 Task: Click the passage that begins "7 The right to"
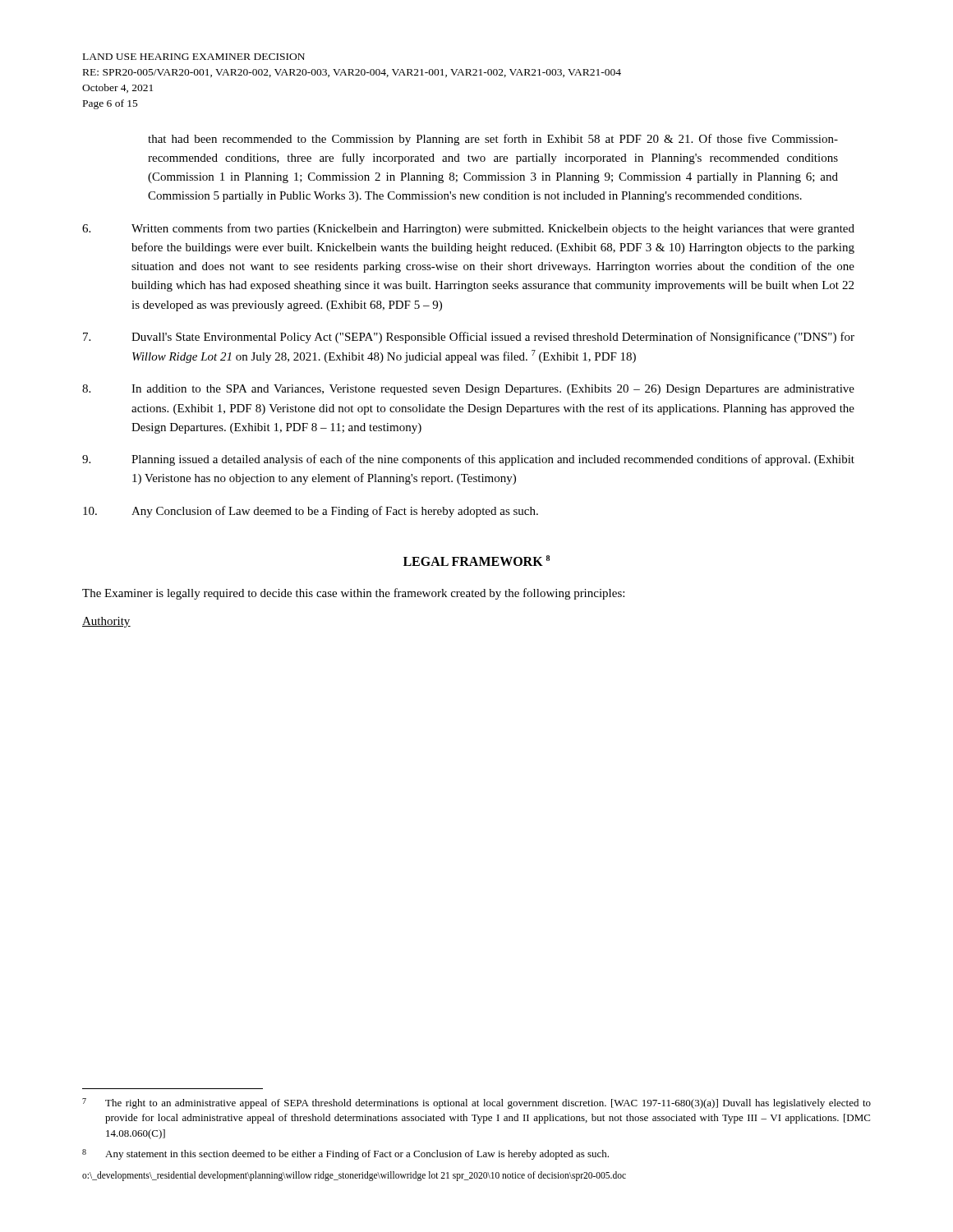476,1119
